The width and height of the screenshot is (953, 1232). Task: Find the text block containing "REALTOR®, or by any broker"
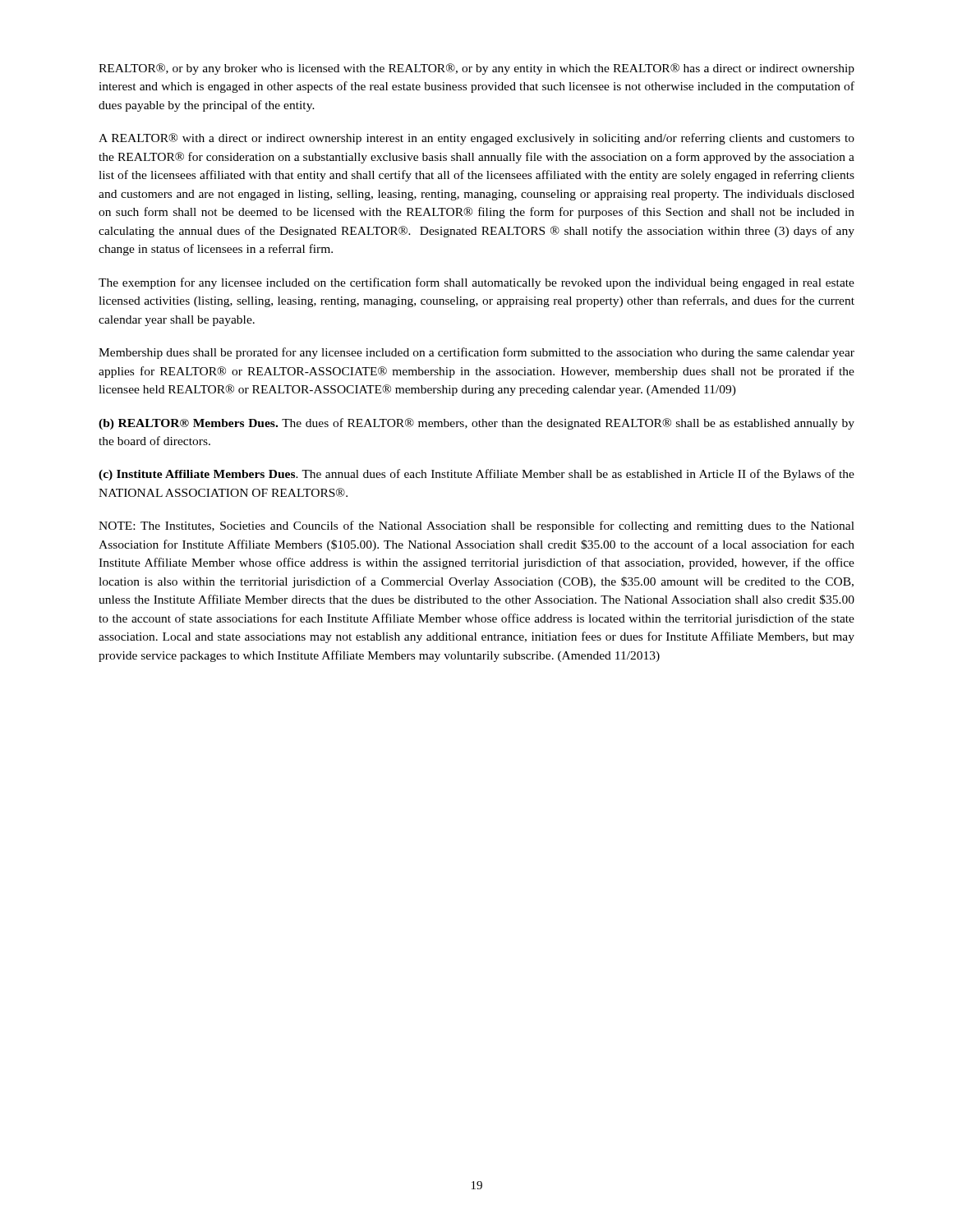pos(476,86)
